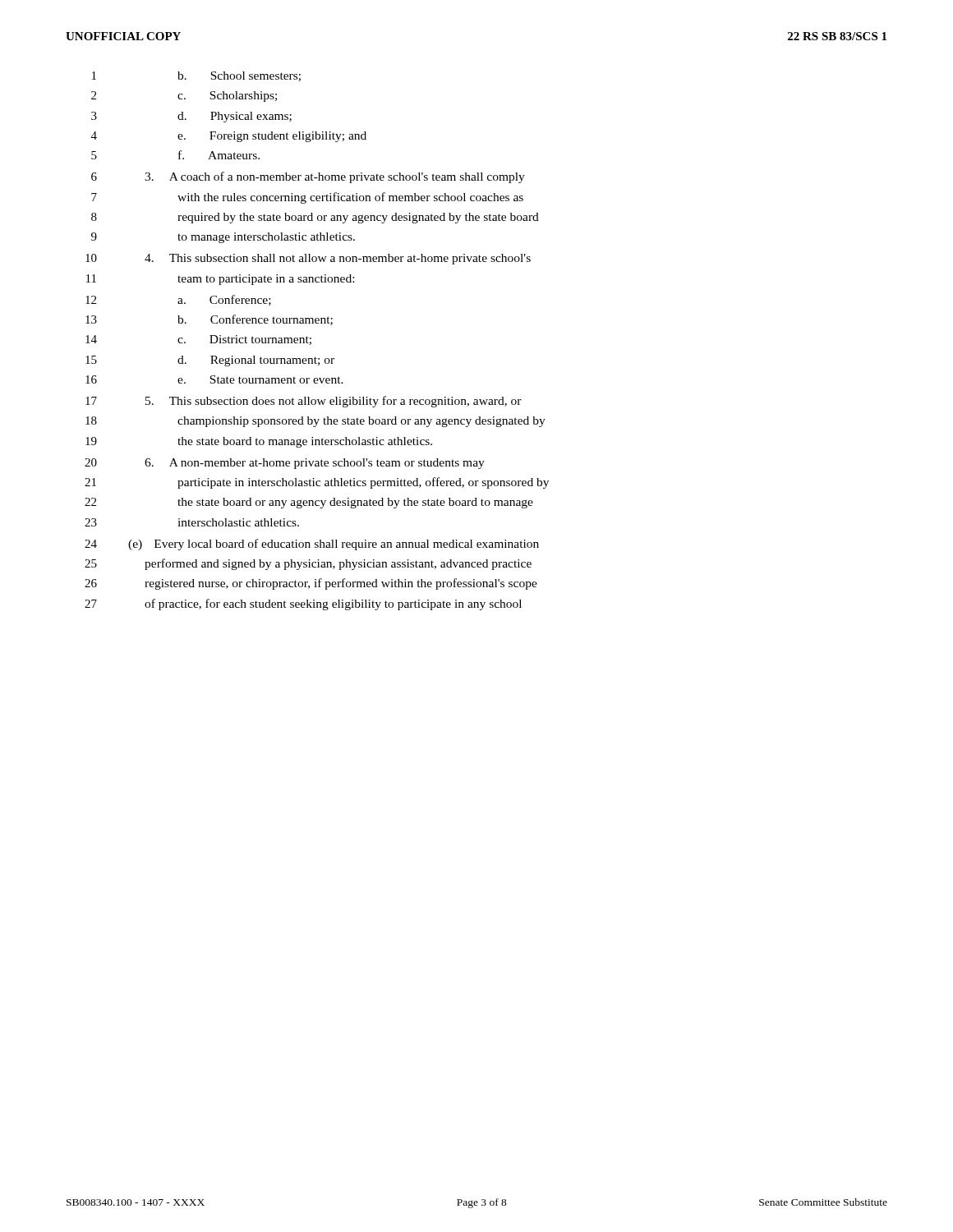Point to the block starting "27 of practice, for"

[x=476, y=603]
